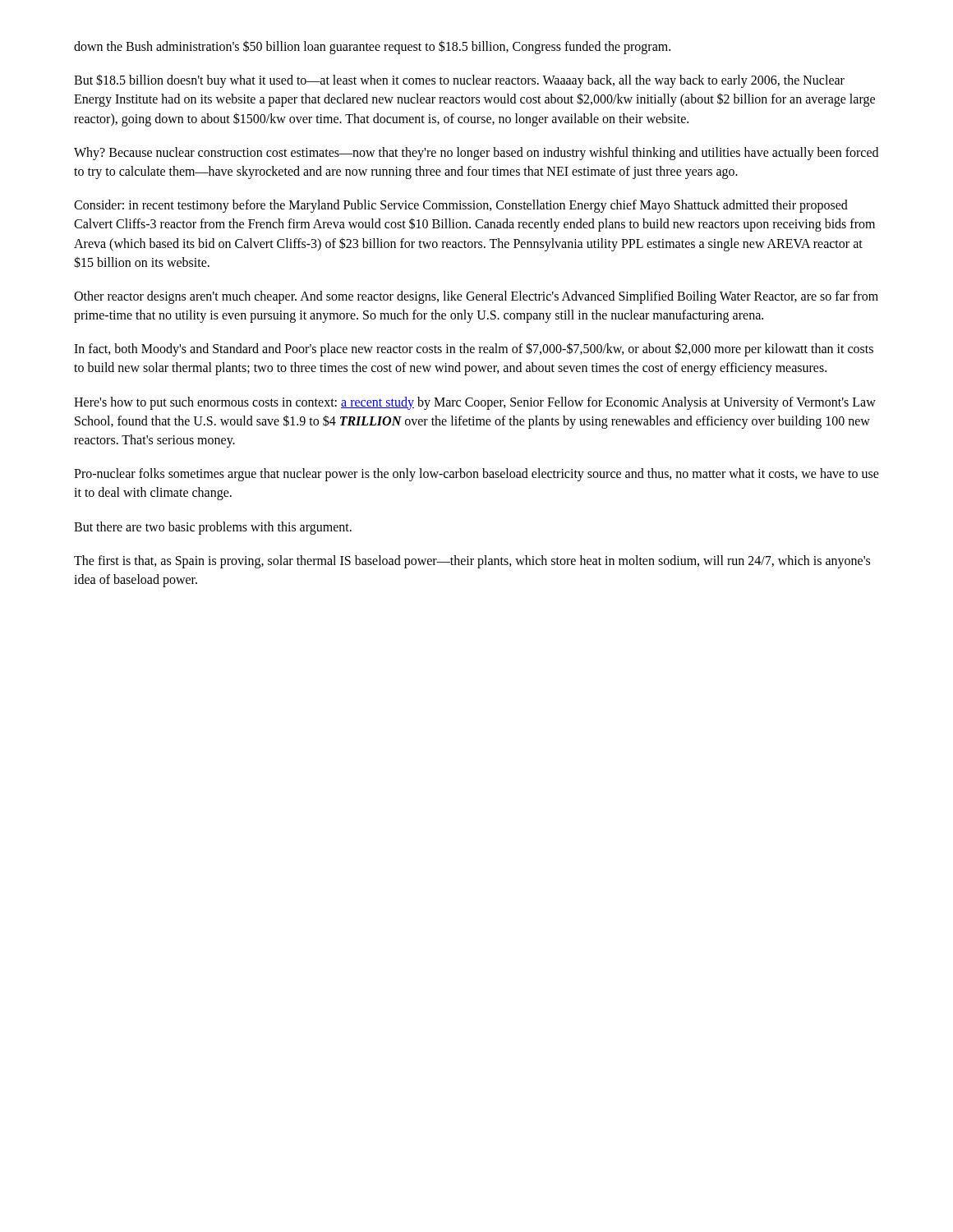
Task: Point to the text starting "Why? Because nuclear construction"
Action: [476, 162]
